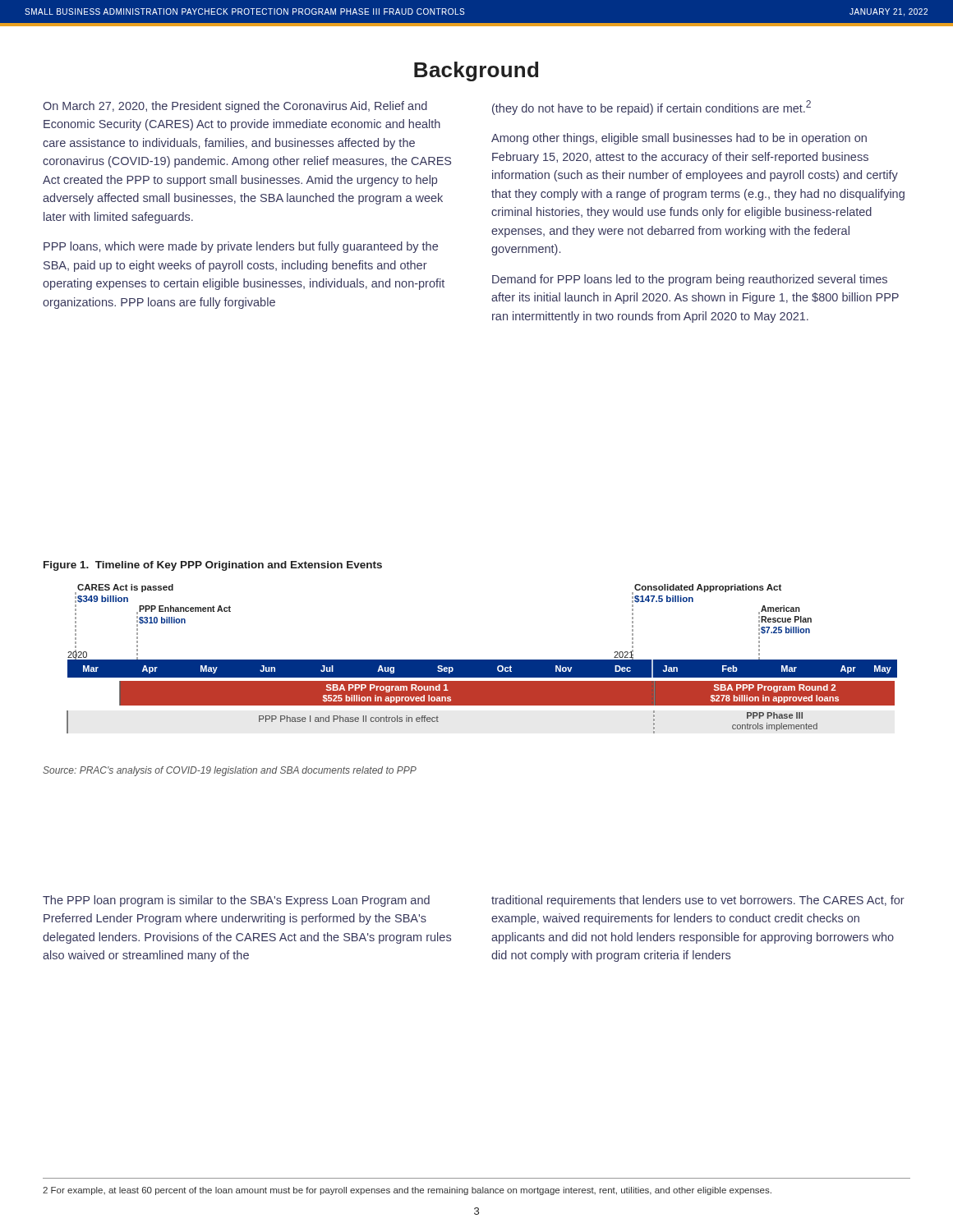Click on the text block that reads "Among other things, eligible small businesses"
The height and width of the screenshot is (1232, 953).
point(701,194)
